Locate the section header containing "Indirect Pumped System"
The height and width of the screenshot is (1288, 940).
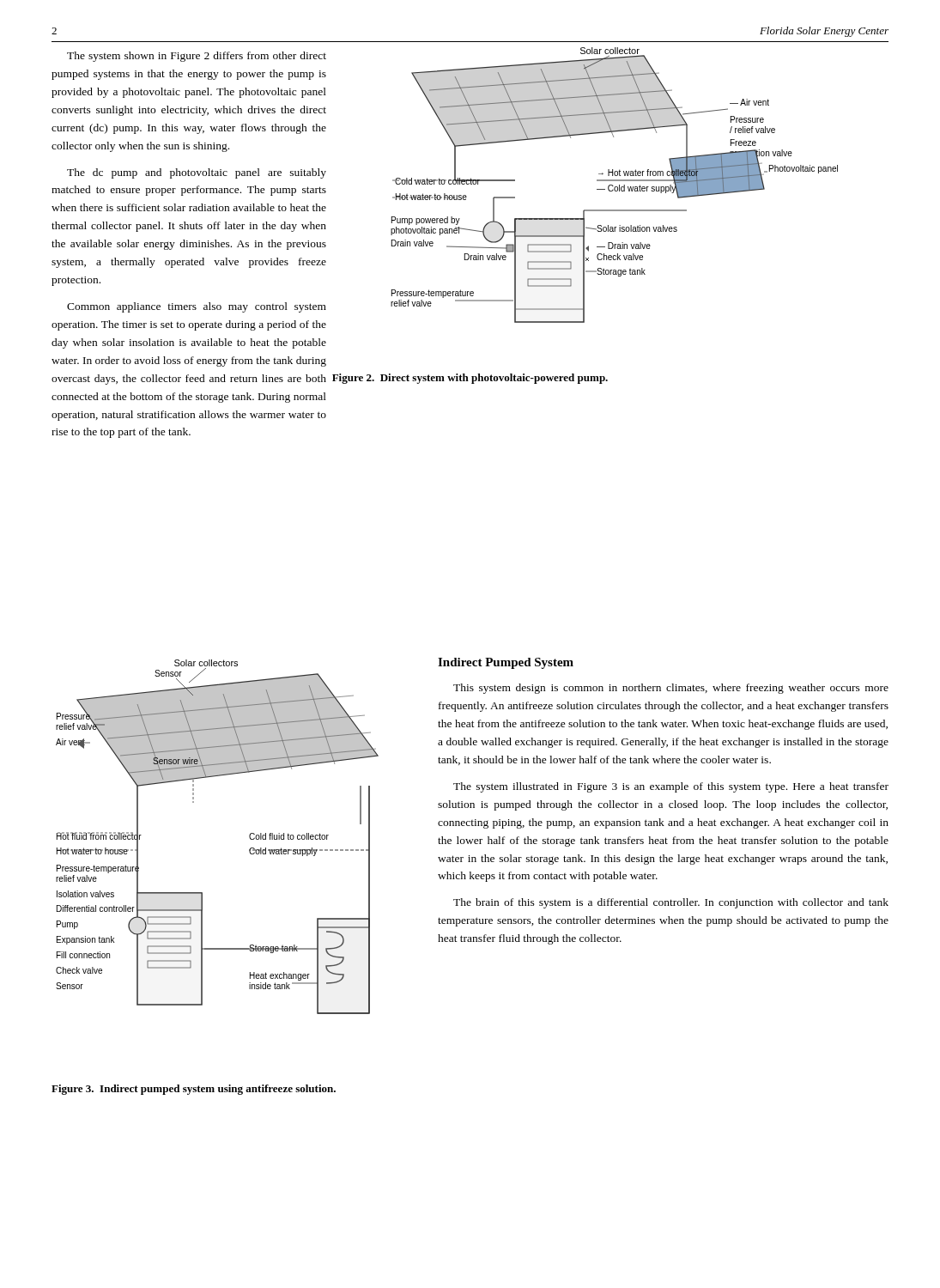point(506,662)
